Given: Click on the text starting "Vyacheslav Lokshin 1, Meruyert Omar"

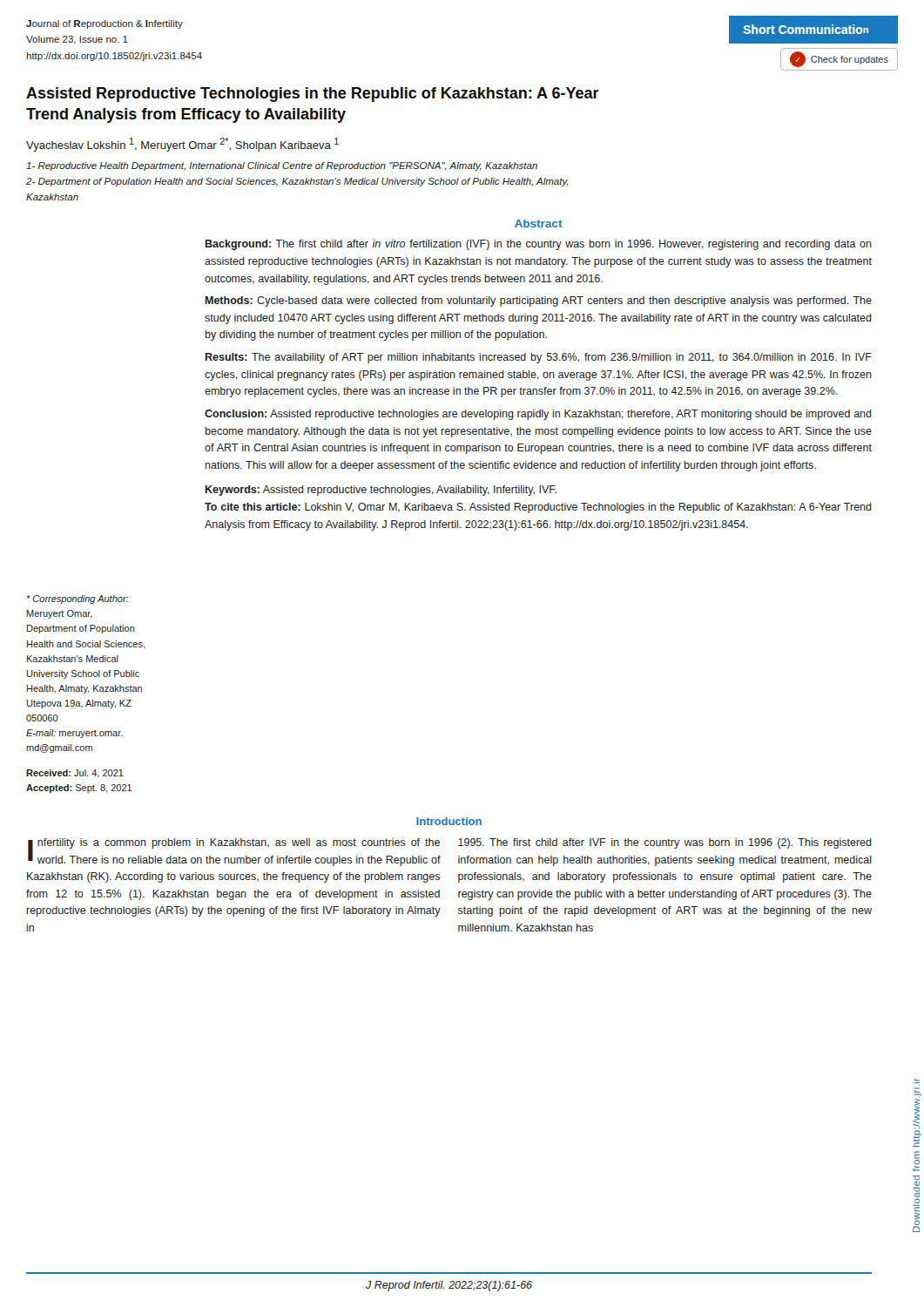Looking at the screenshot, I should tap(183, 144).
